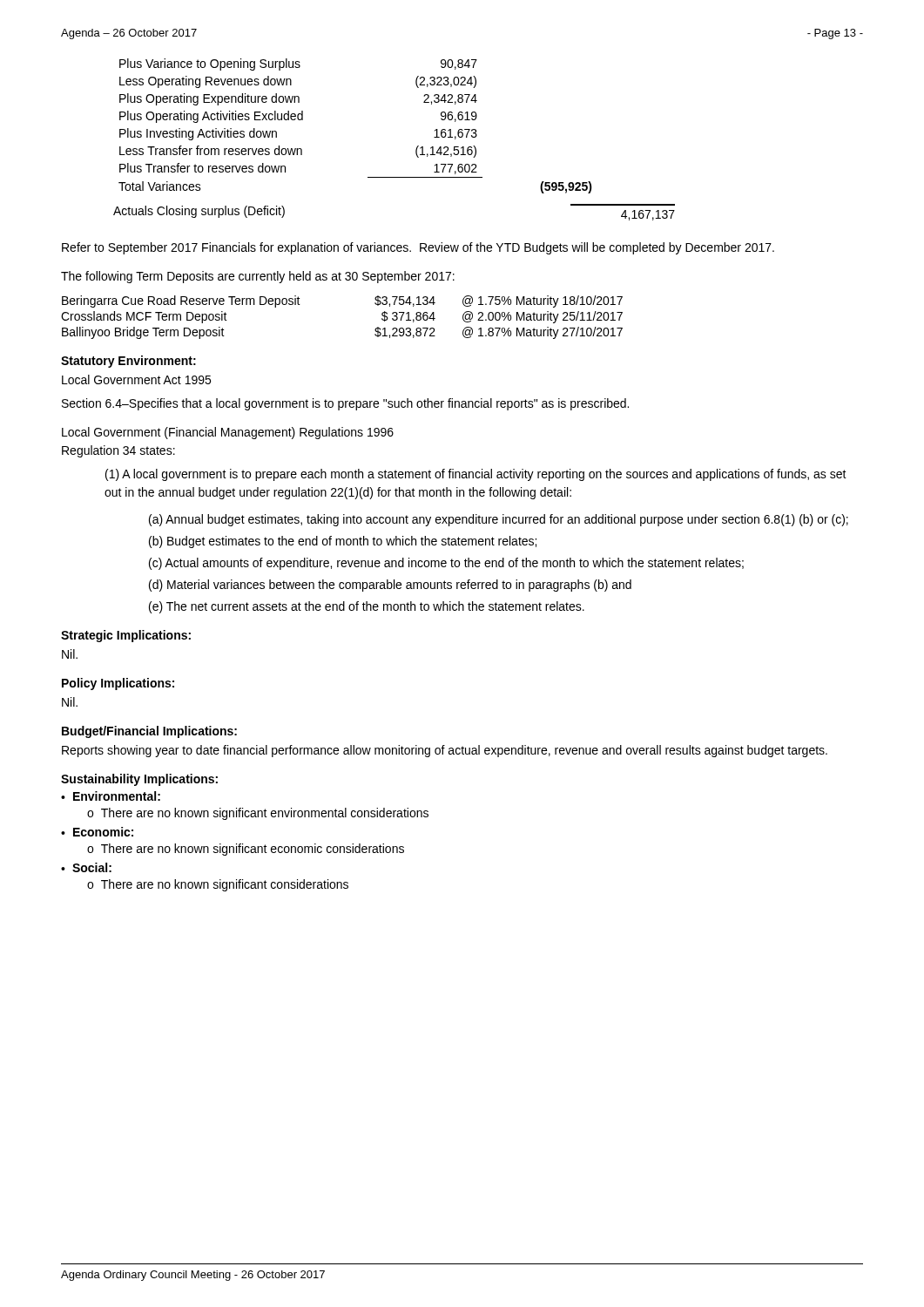
Task: Point to "Strategic Implications:"
Action: tap(126, 635)
